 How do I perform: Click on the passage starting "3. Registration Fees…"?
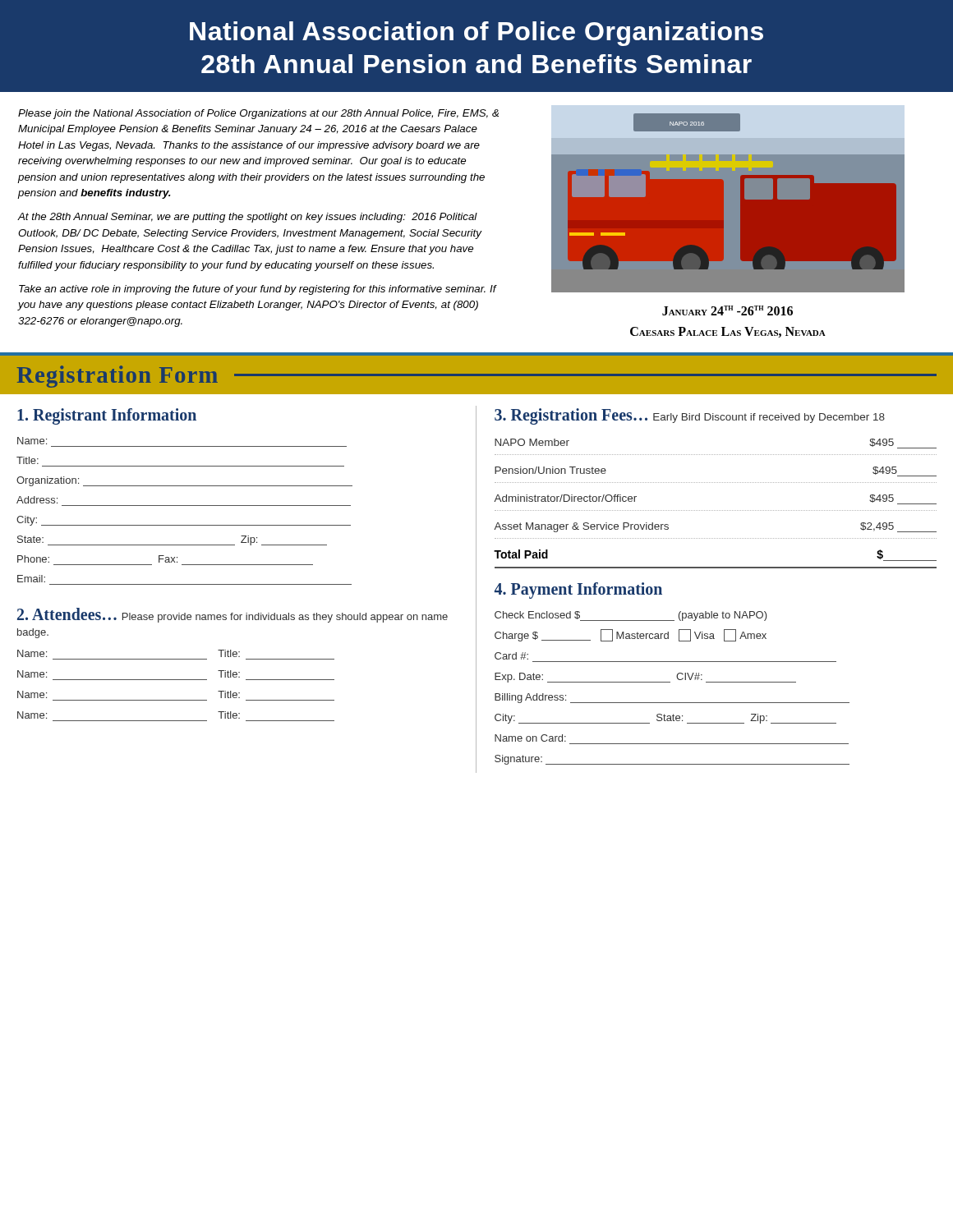[x=572, y=415]
